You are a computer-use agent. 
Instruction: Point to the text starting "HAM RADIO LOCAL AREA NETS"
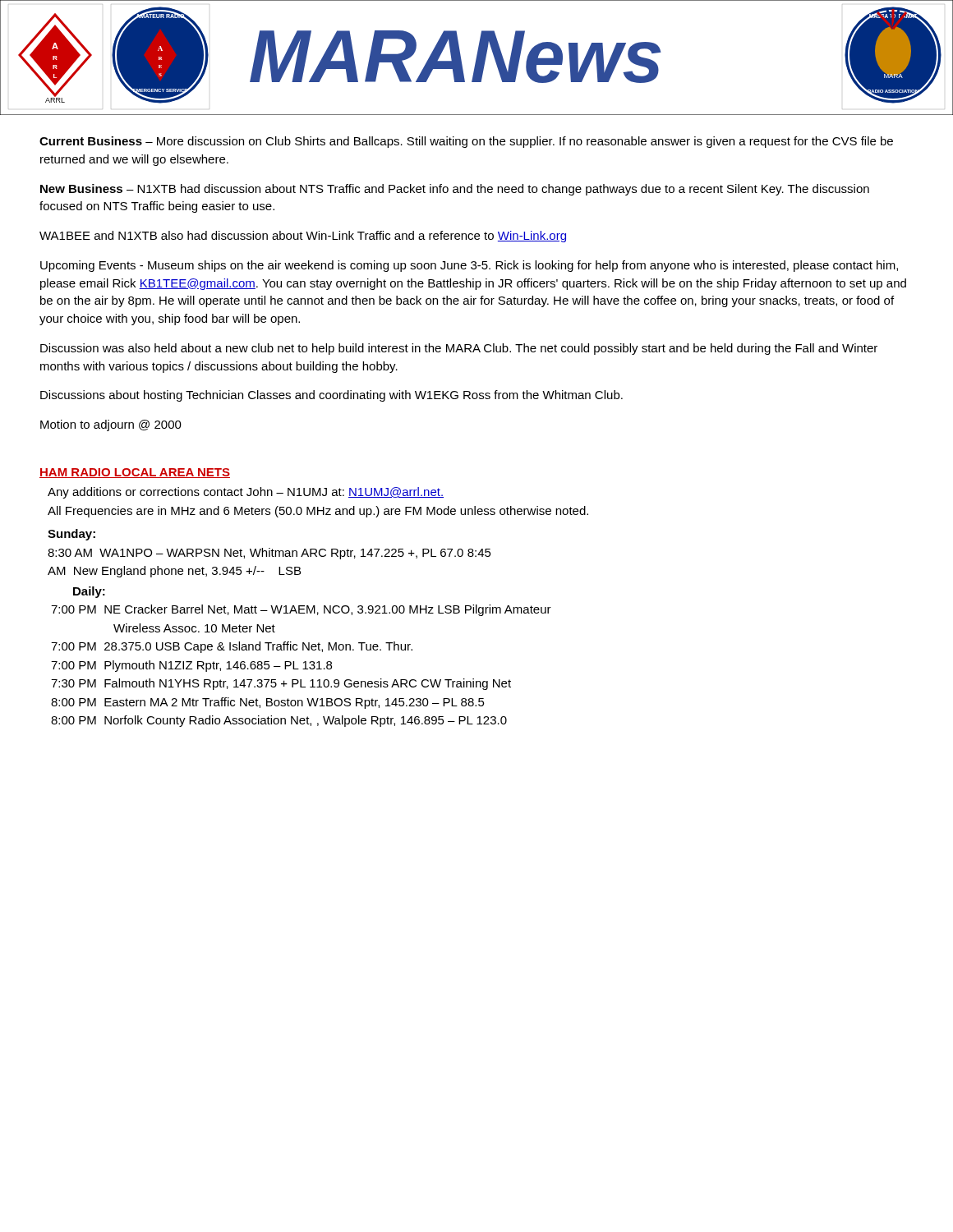point(135,472)
